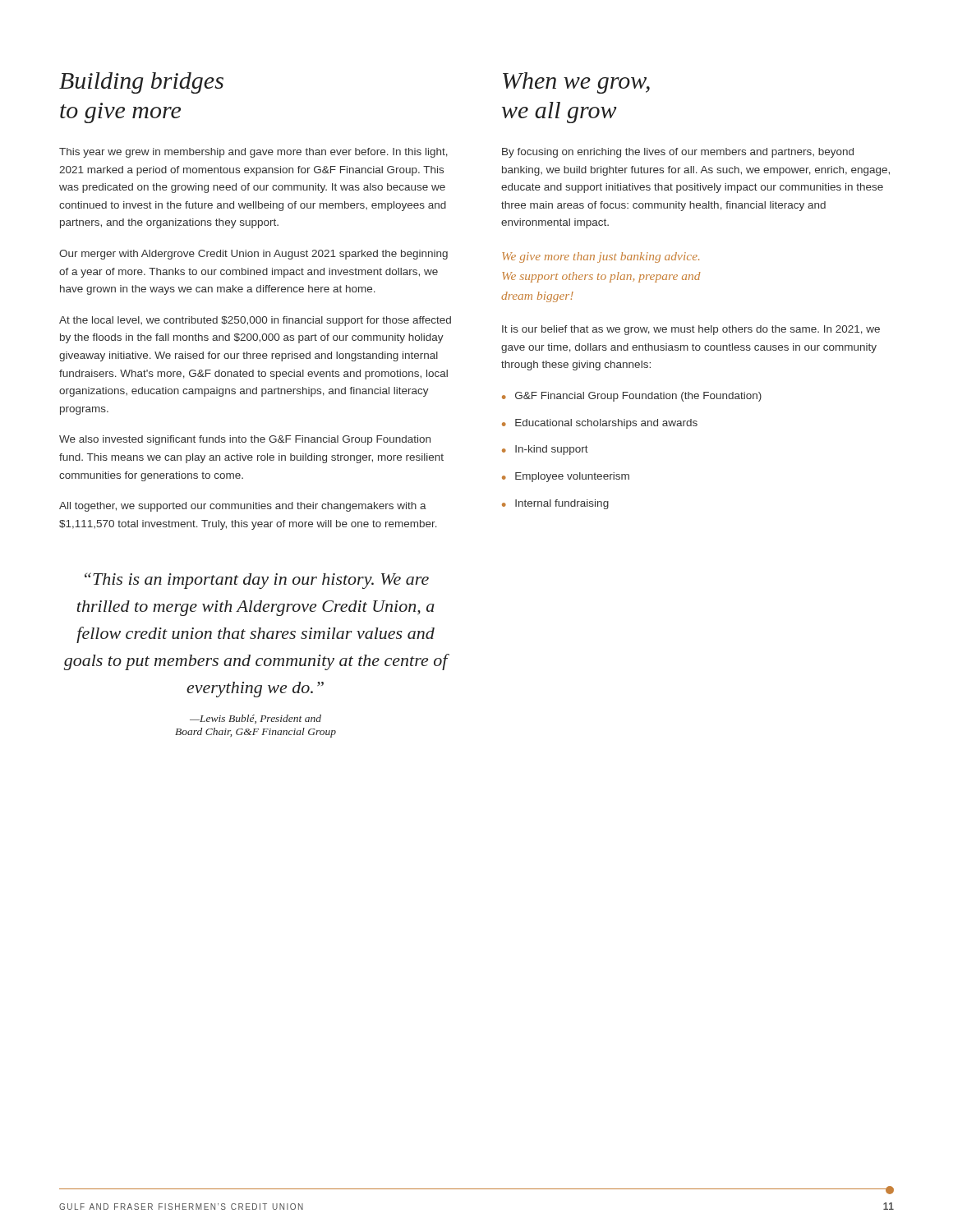This screenshot has height=1232, width=953.
Task: Navigate to the text starting "By focusing on enriching the lives of"
Action: click(x=698, y=187)
